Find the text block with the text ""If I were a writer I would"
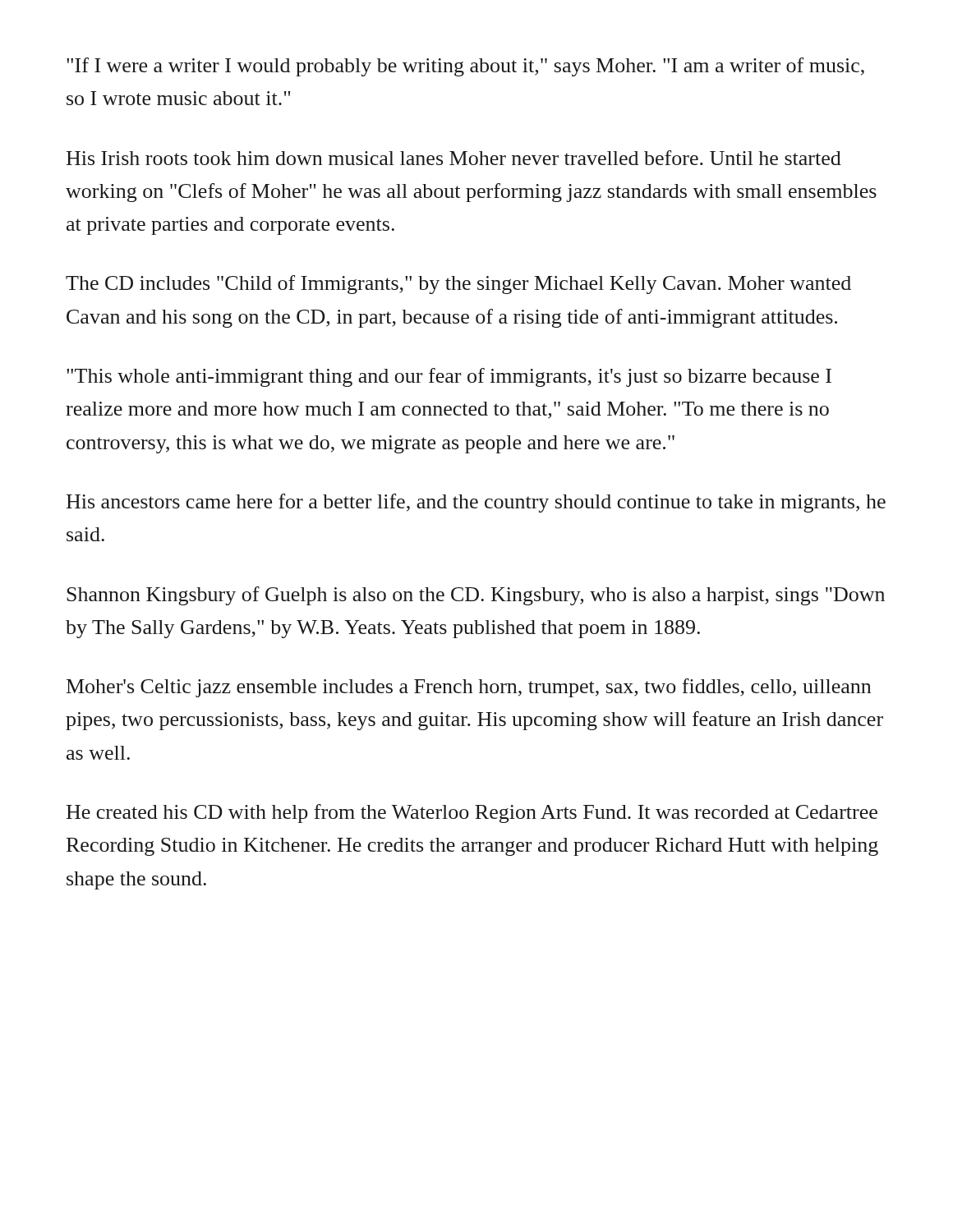 [x=466, y=82]
